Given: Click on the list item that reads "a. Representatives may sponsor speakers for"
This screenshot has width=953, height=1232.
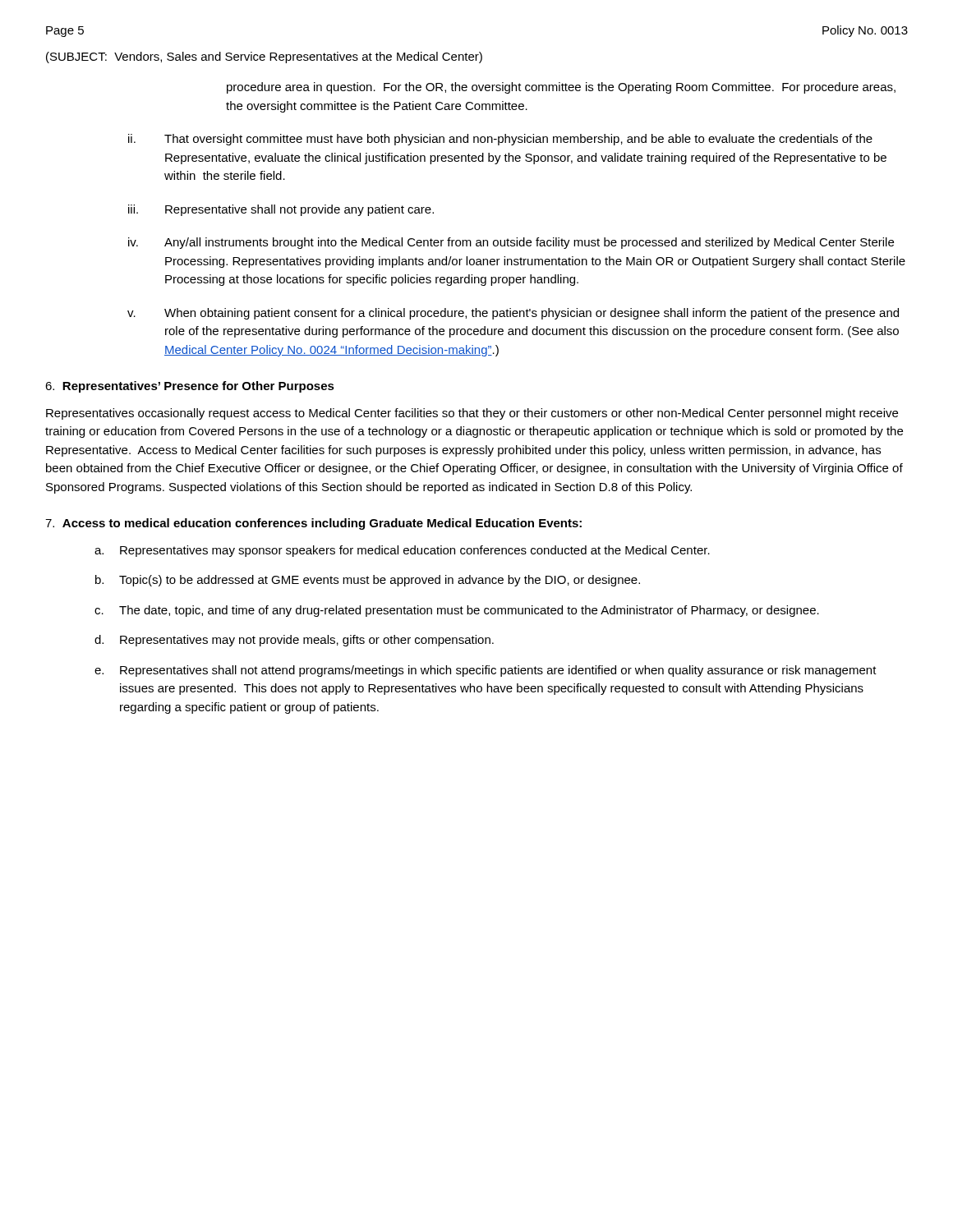Looking at the screenshot, I should [501, 550].
